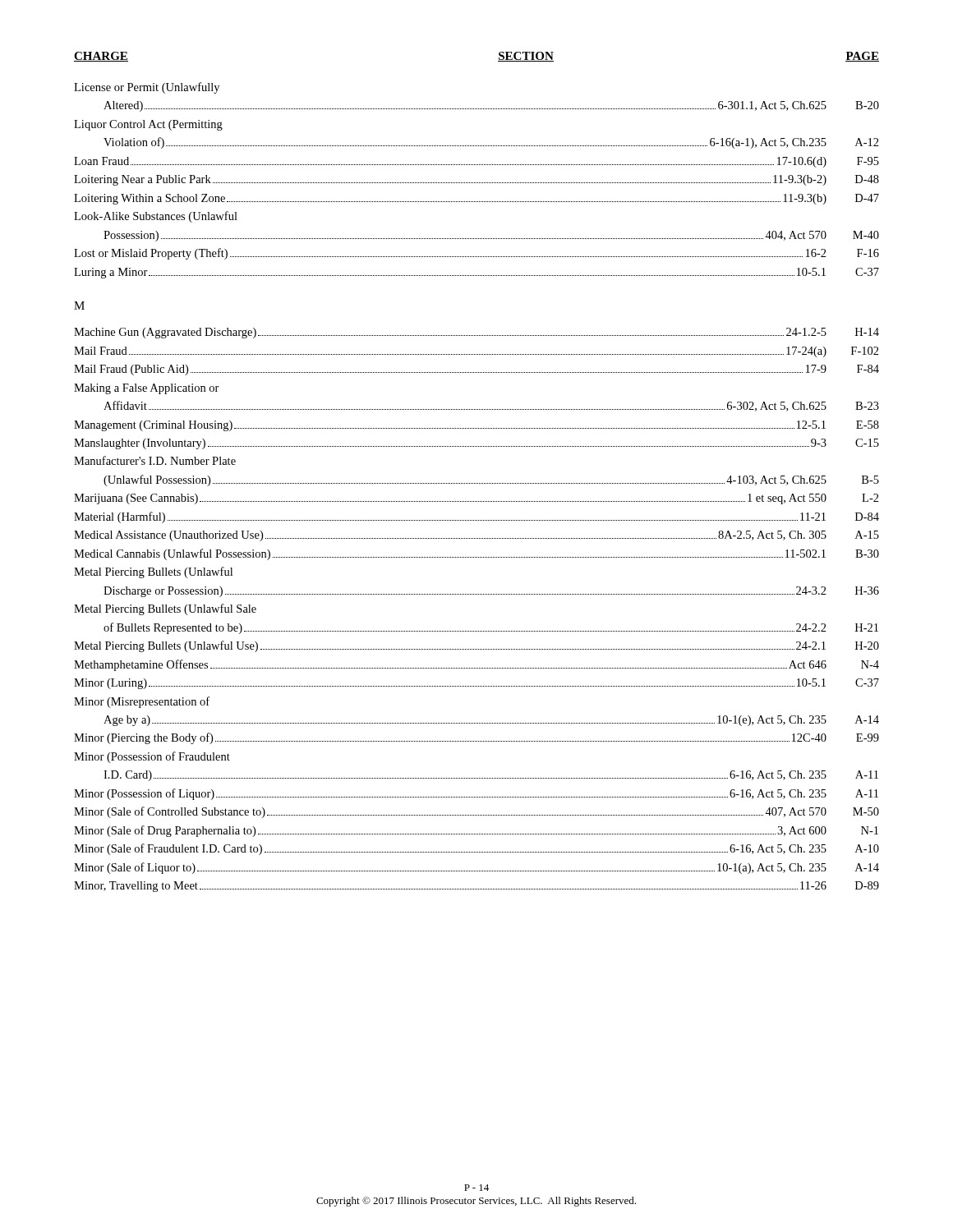Screen dimensions: 1232x953
Task: Find the region starting "Minor (Sale of Drug Paraphernalia to)"
Action: click(x=476, y=830)
